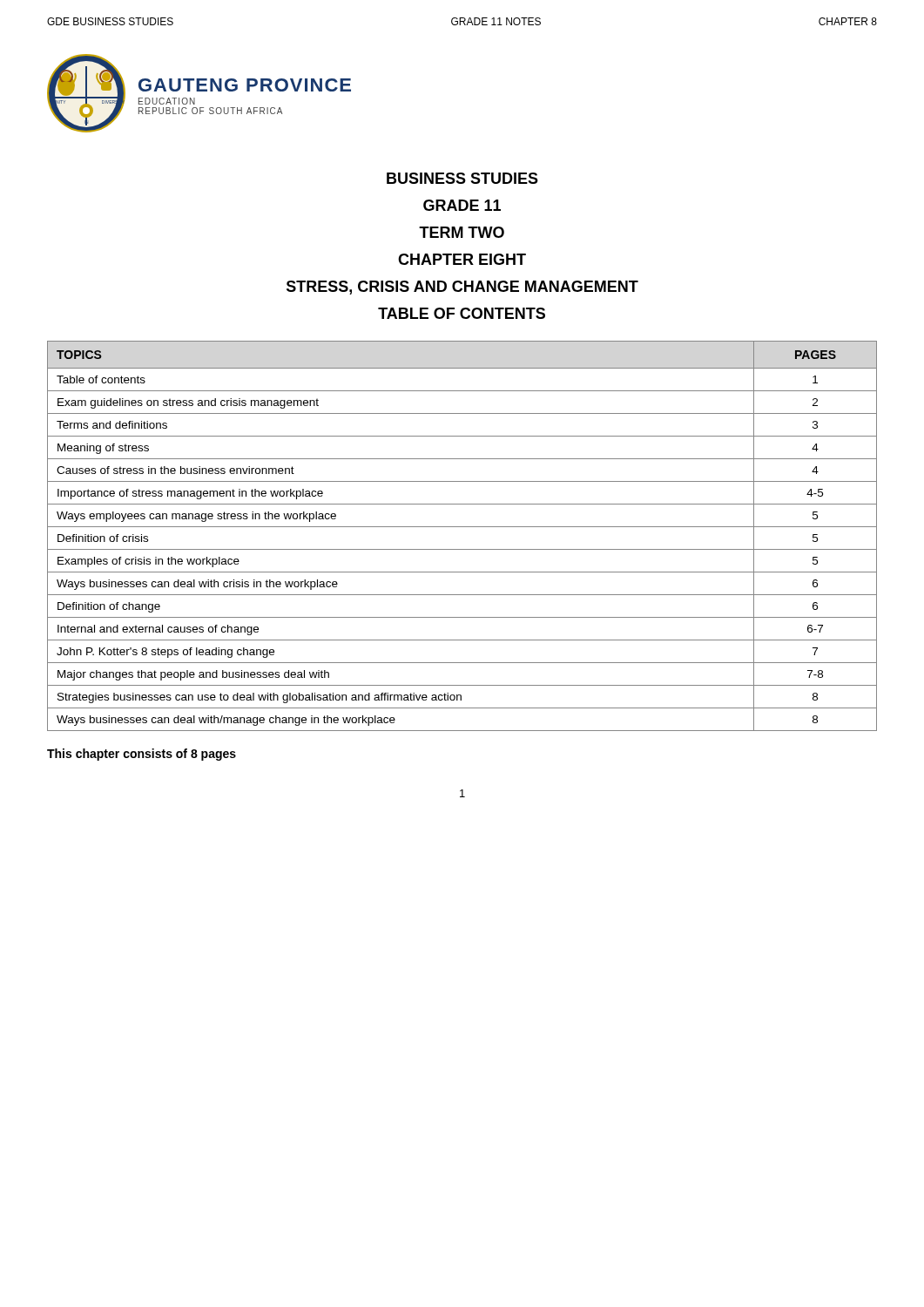Viewport: 924px width, 1307px height.
Task: Navigate to the text starting "GRADE 11"
Action: [x=462, y=206]
